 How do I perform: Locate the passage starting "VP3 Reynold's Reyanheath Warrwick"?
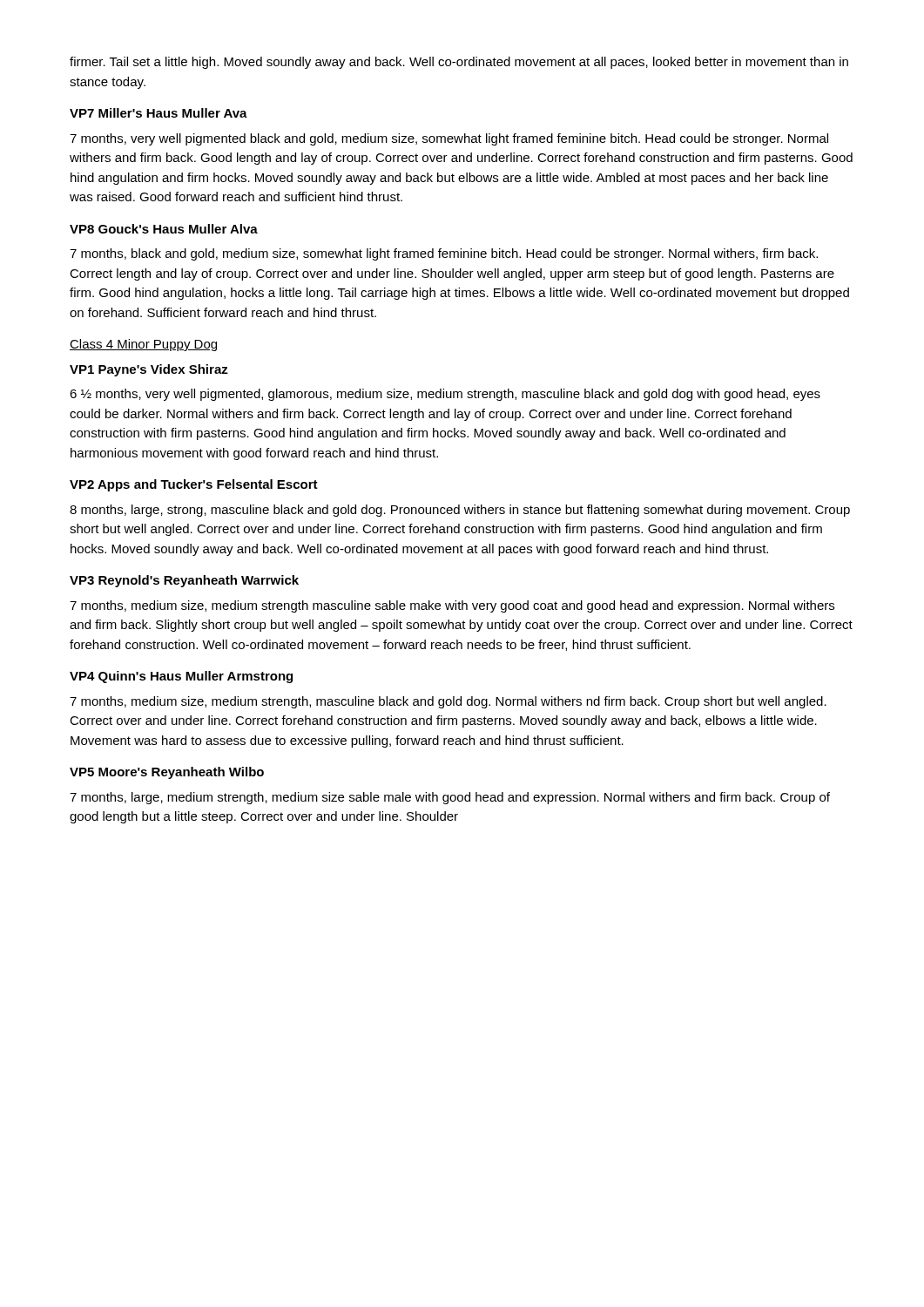click(184, 580)
